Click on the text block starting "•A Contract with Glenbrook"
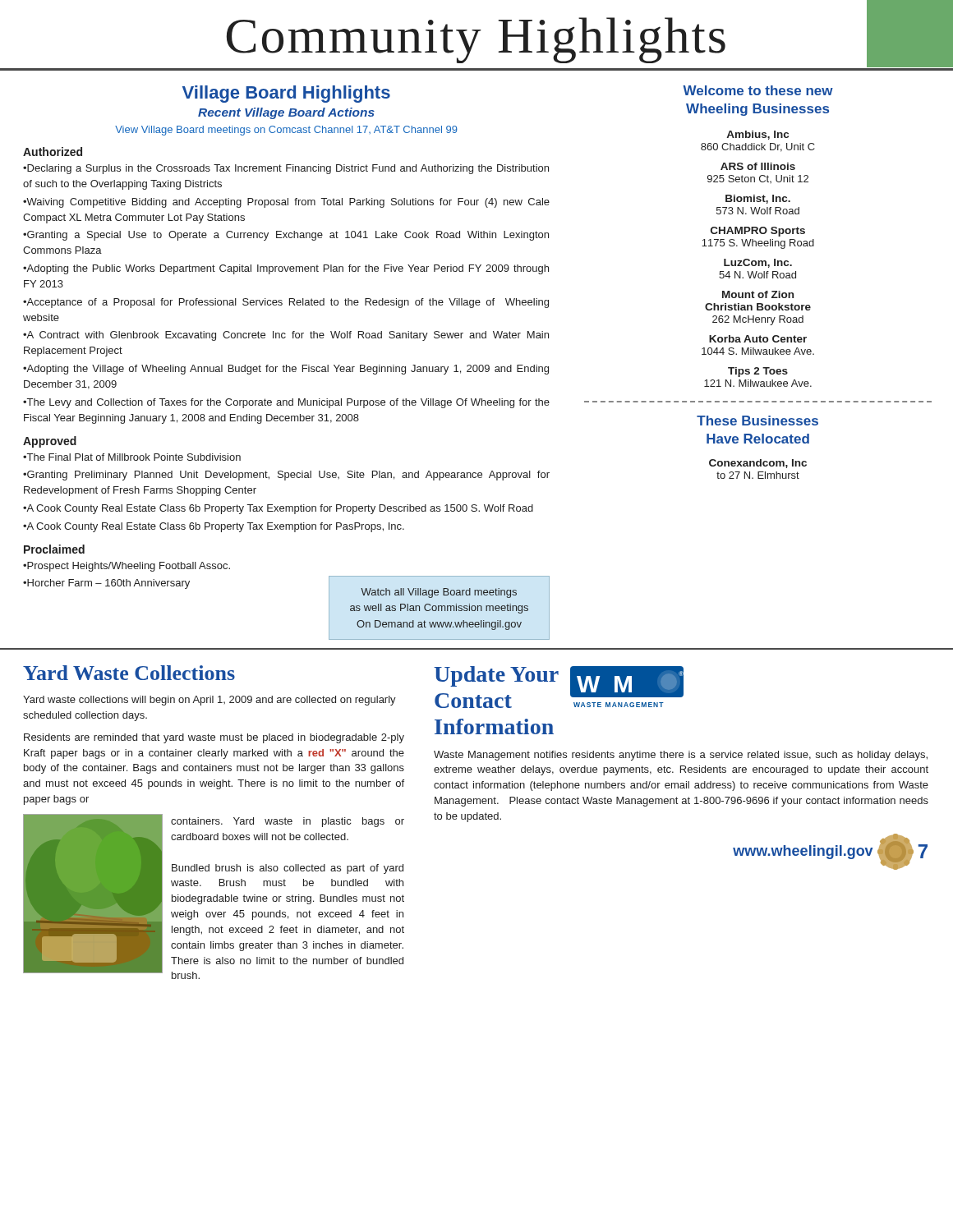This screenshot has height=1232, width=953. click(286, 343)
